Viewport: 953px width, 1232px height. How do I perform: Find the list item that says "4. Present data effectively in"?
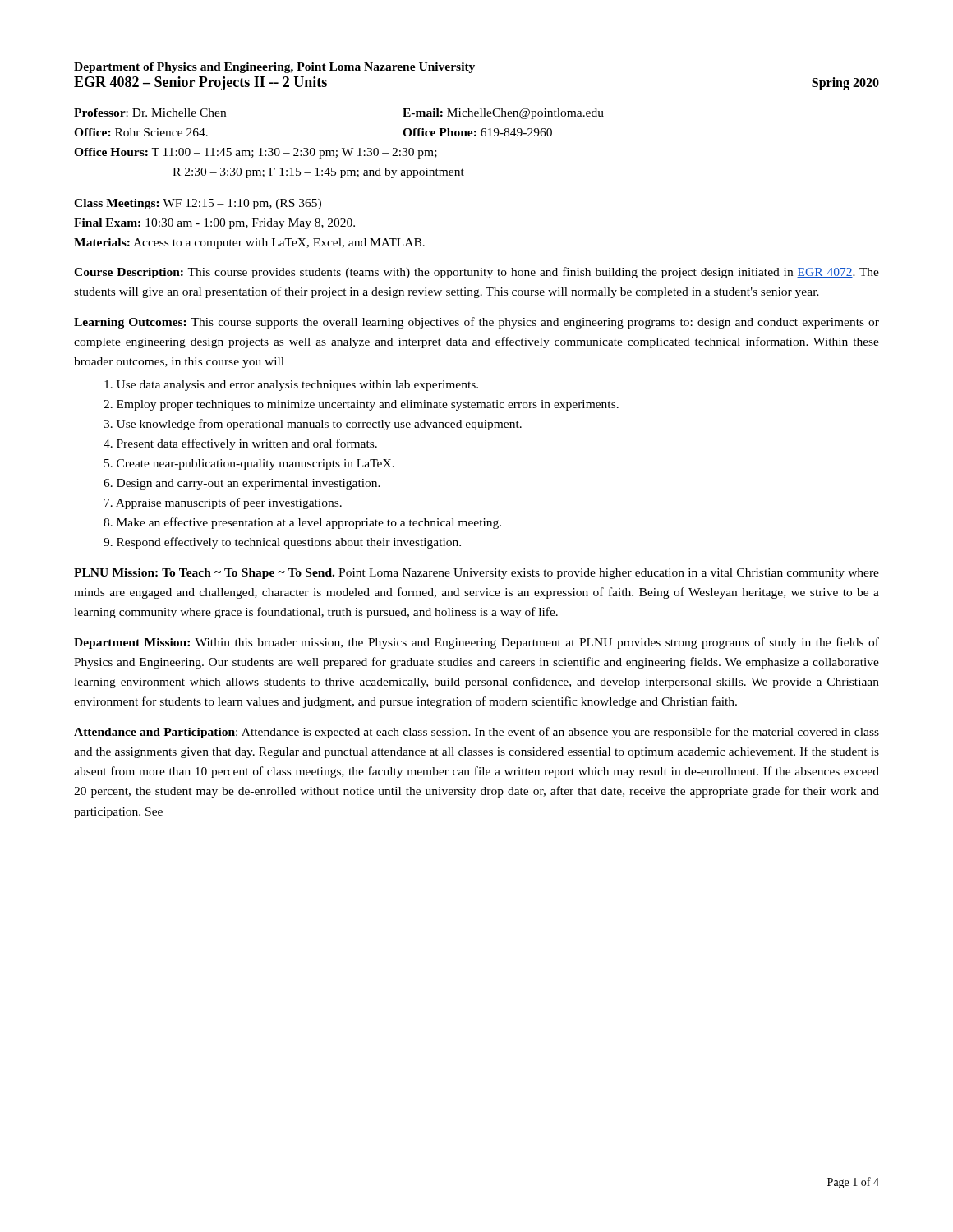[x=241, y=443]
